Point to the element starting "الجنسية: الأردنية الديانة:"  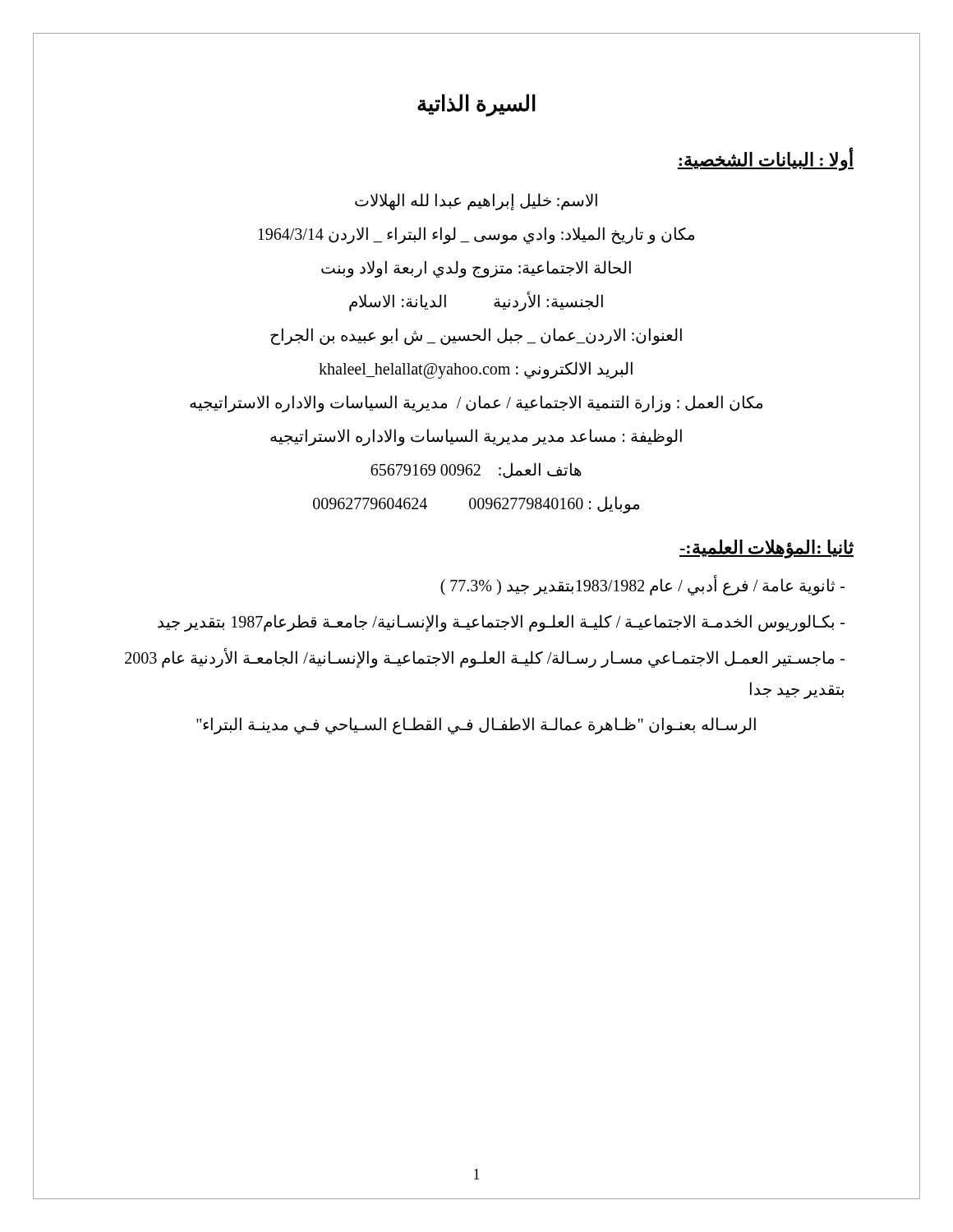pyautogui.click(x=548, y=301)
